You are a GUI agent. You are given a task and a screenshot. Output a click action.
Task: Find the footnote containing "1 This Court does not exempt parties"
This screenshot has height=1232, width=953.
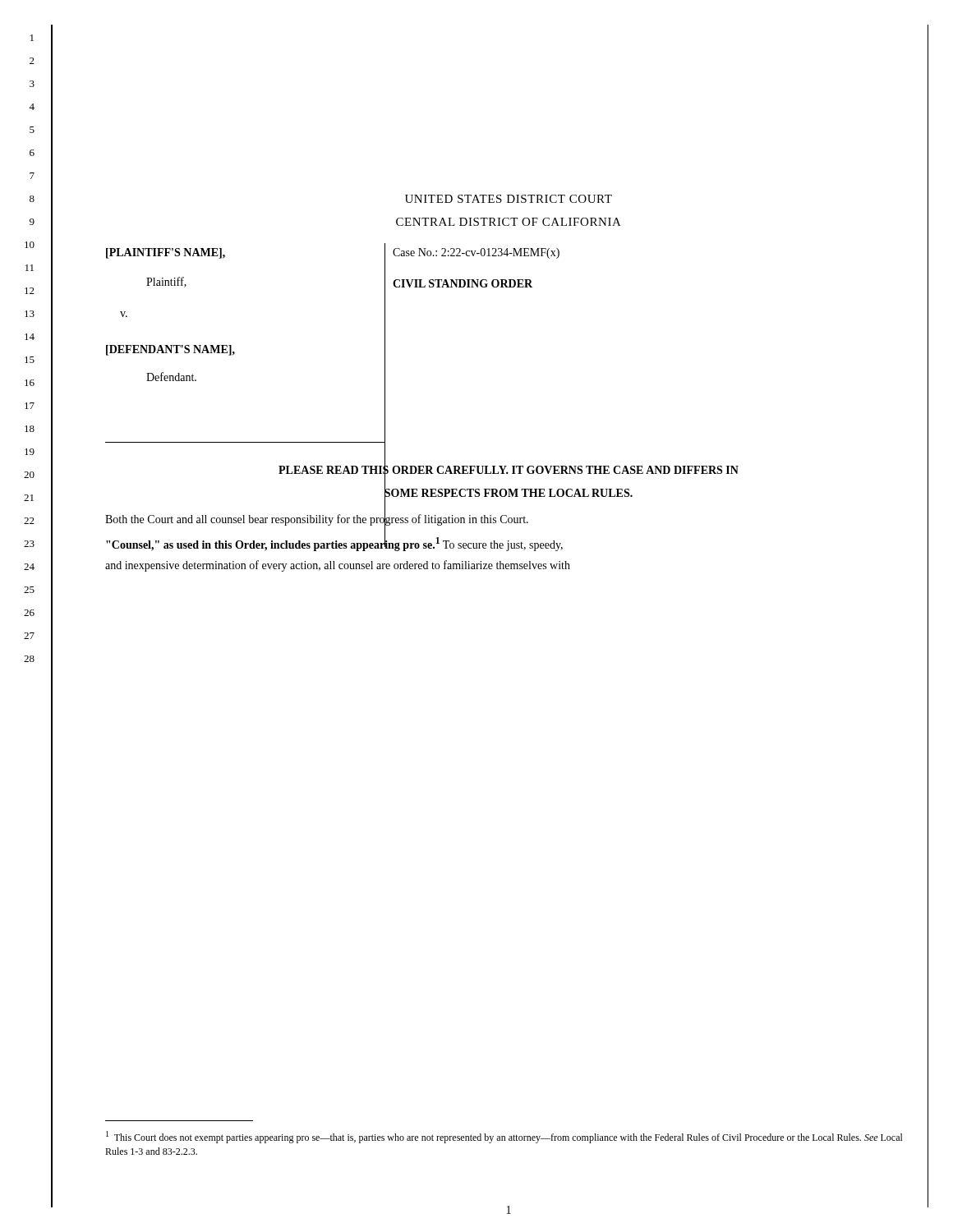504,1143
